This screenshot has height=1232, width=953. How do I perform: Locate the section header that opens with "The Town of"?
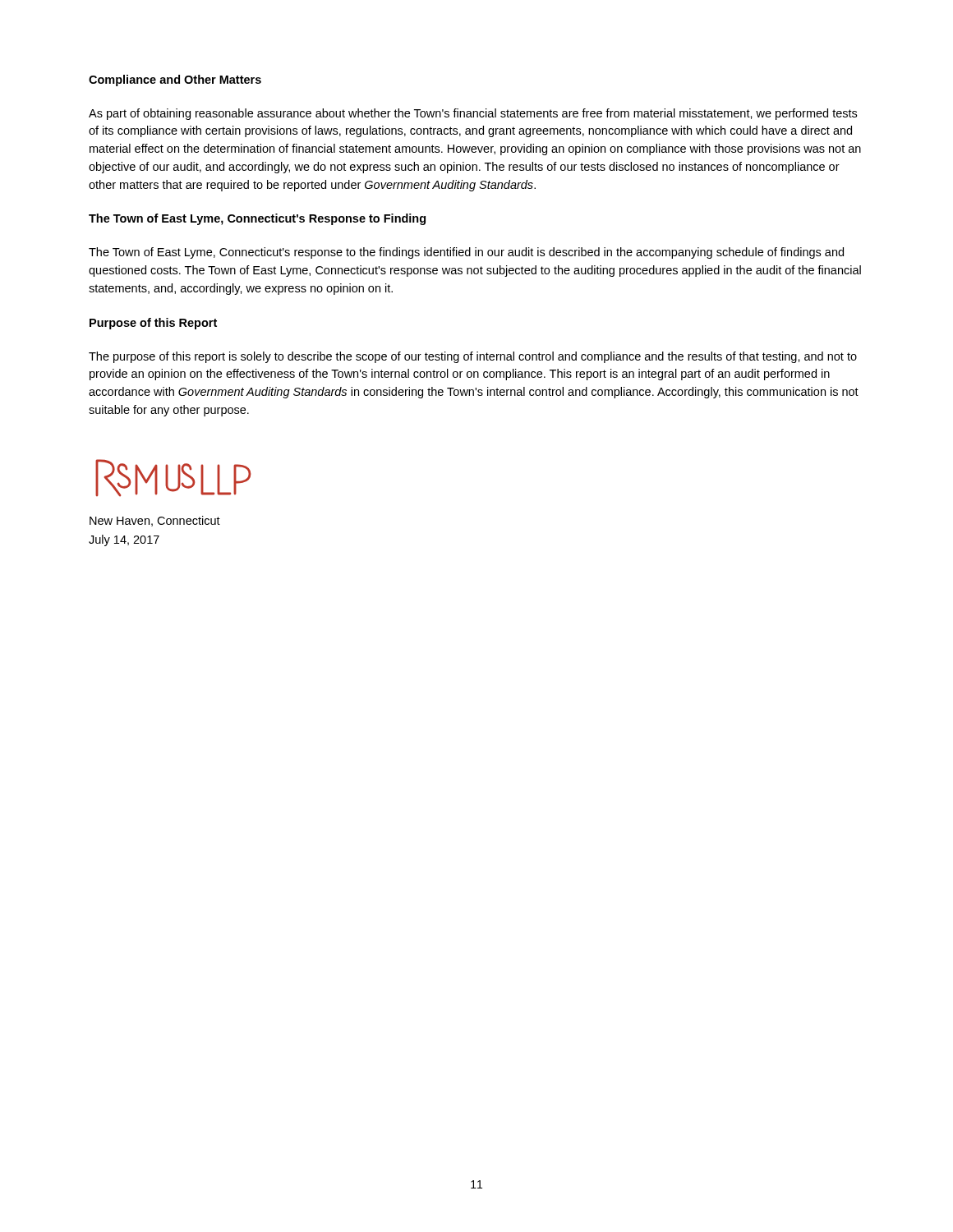pyautogui.click(x=257, y=219)
